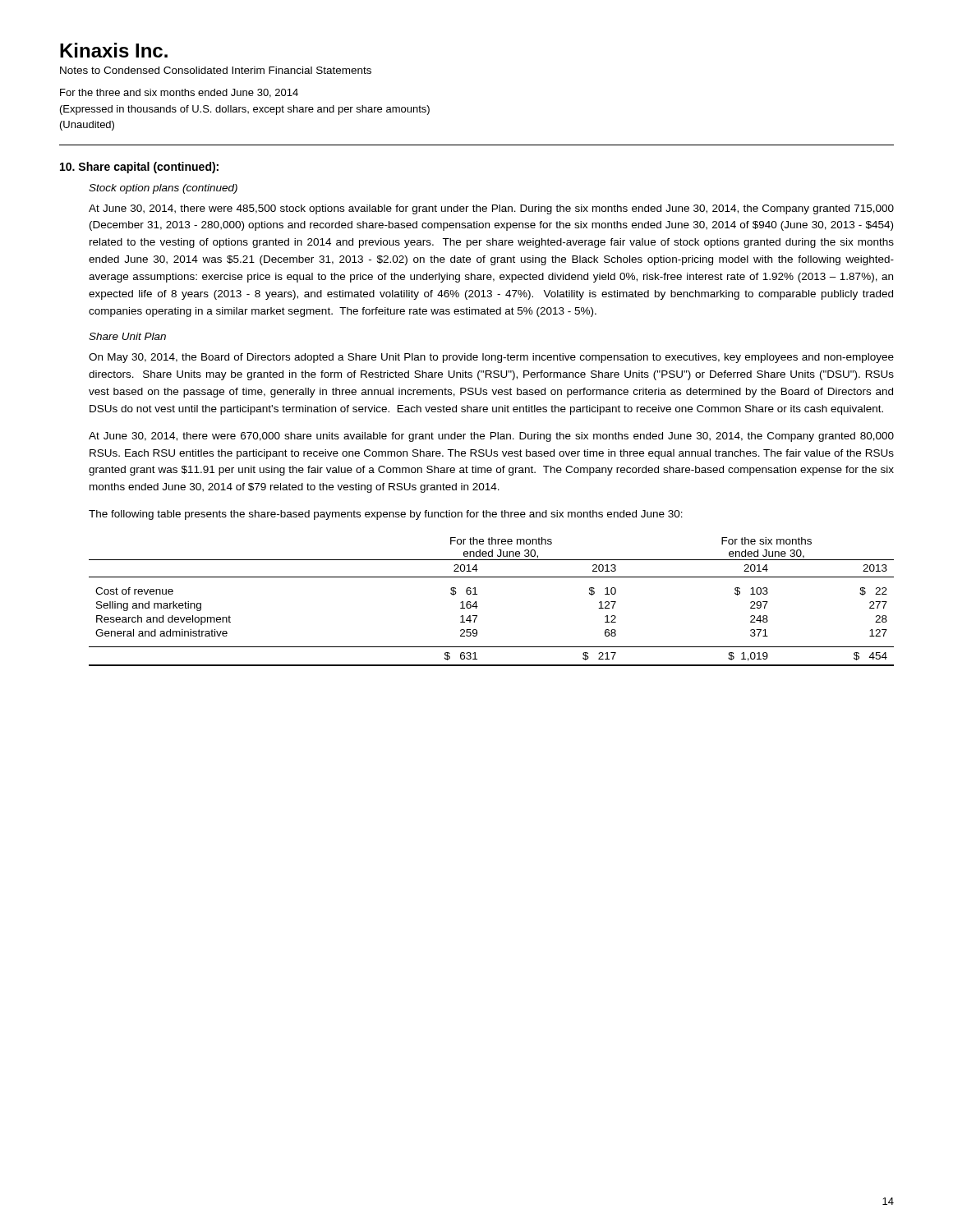The width and height of the screenshot is (953, 1232).
Task: Locate the text block that reads "On May 30, 2014, the Board of"
Action: pyautogui.click(x=491, y=383)
